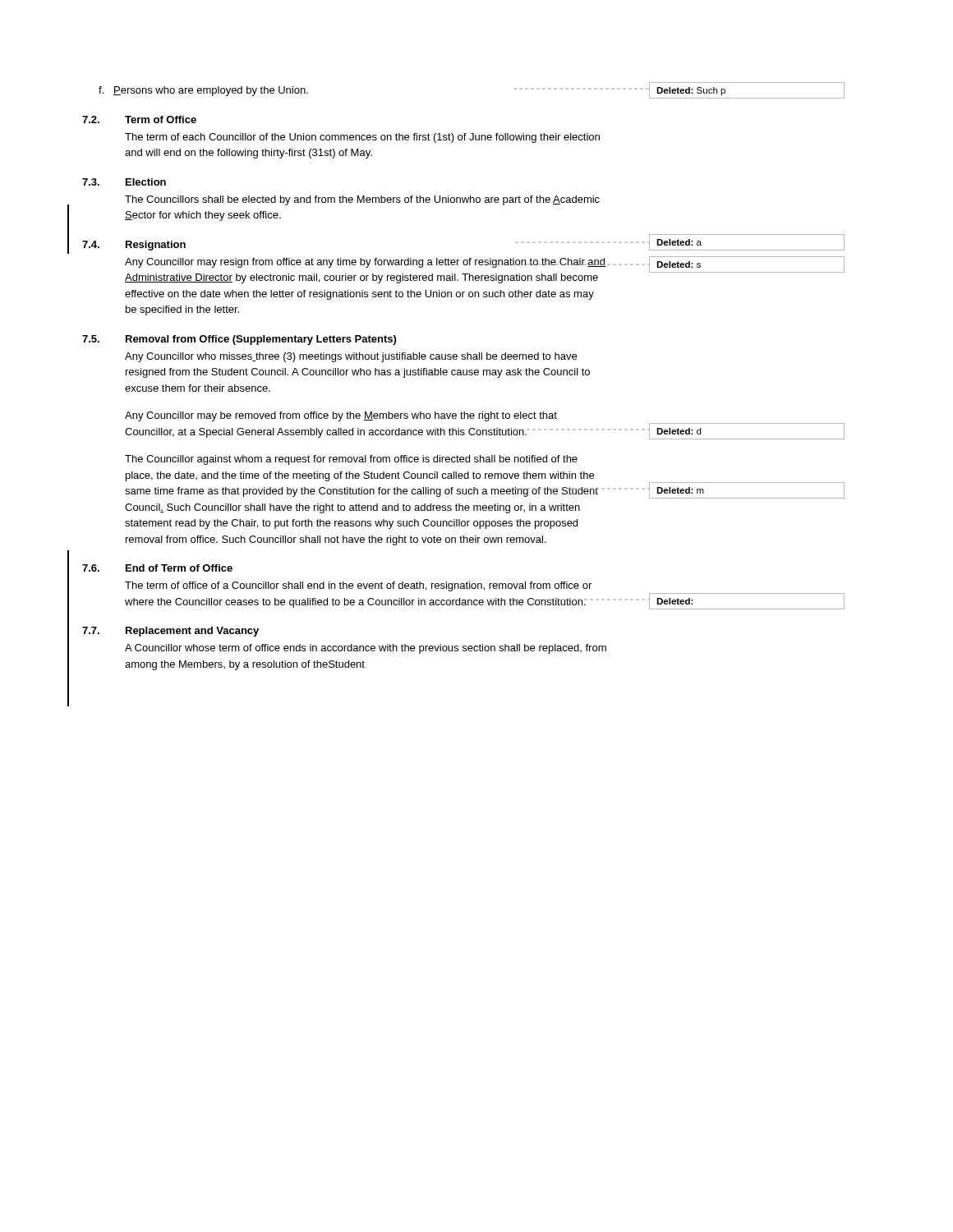Find the region starting "The term of office of a Councillor shall"
Viewport: 953px width, 1232px height.
tap(358, 593)
